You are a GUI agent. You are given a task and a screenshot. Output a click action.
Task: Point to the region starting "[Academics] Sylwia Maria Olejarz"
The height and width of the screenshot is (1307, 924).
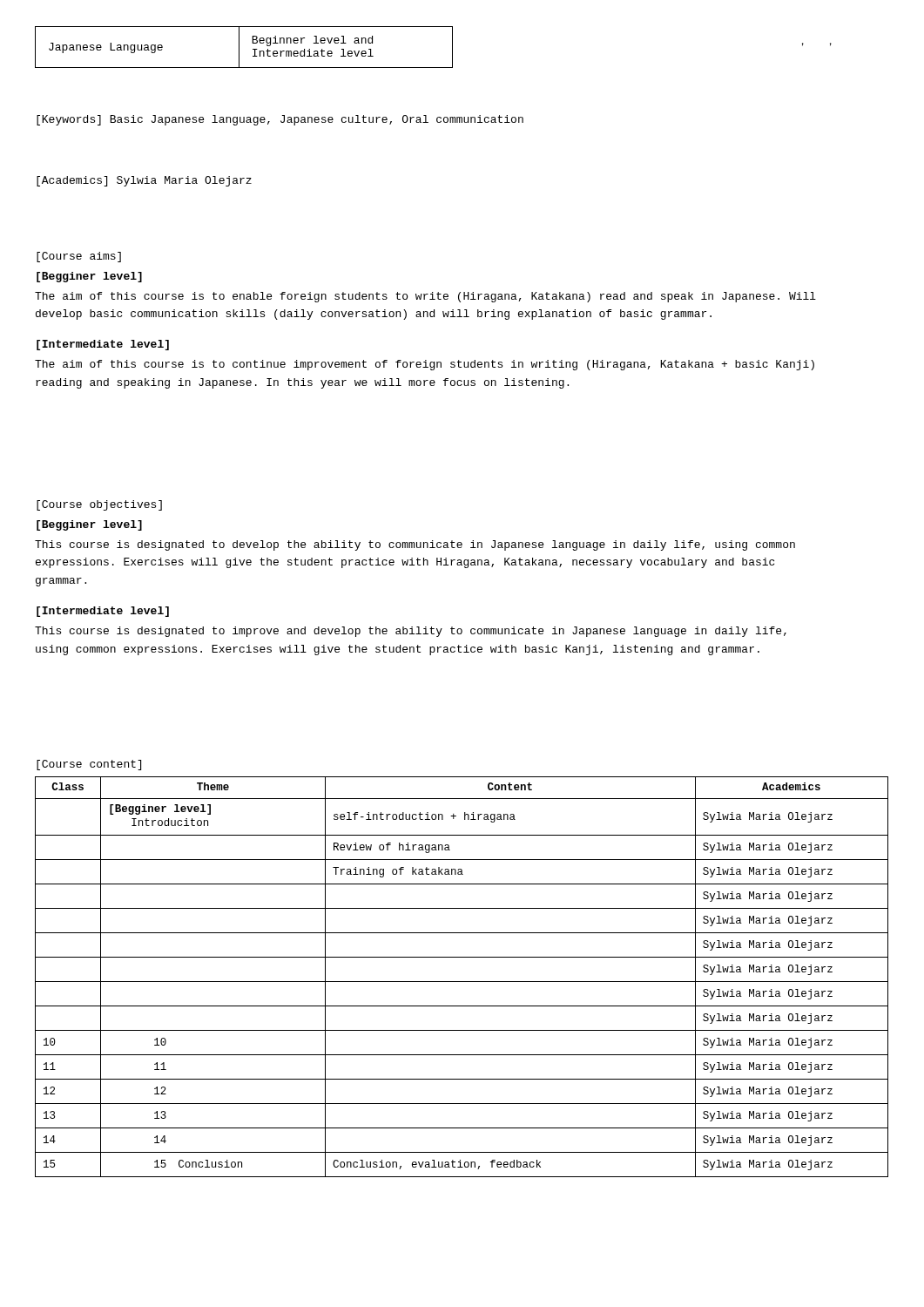coord(144,181)
